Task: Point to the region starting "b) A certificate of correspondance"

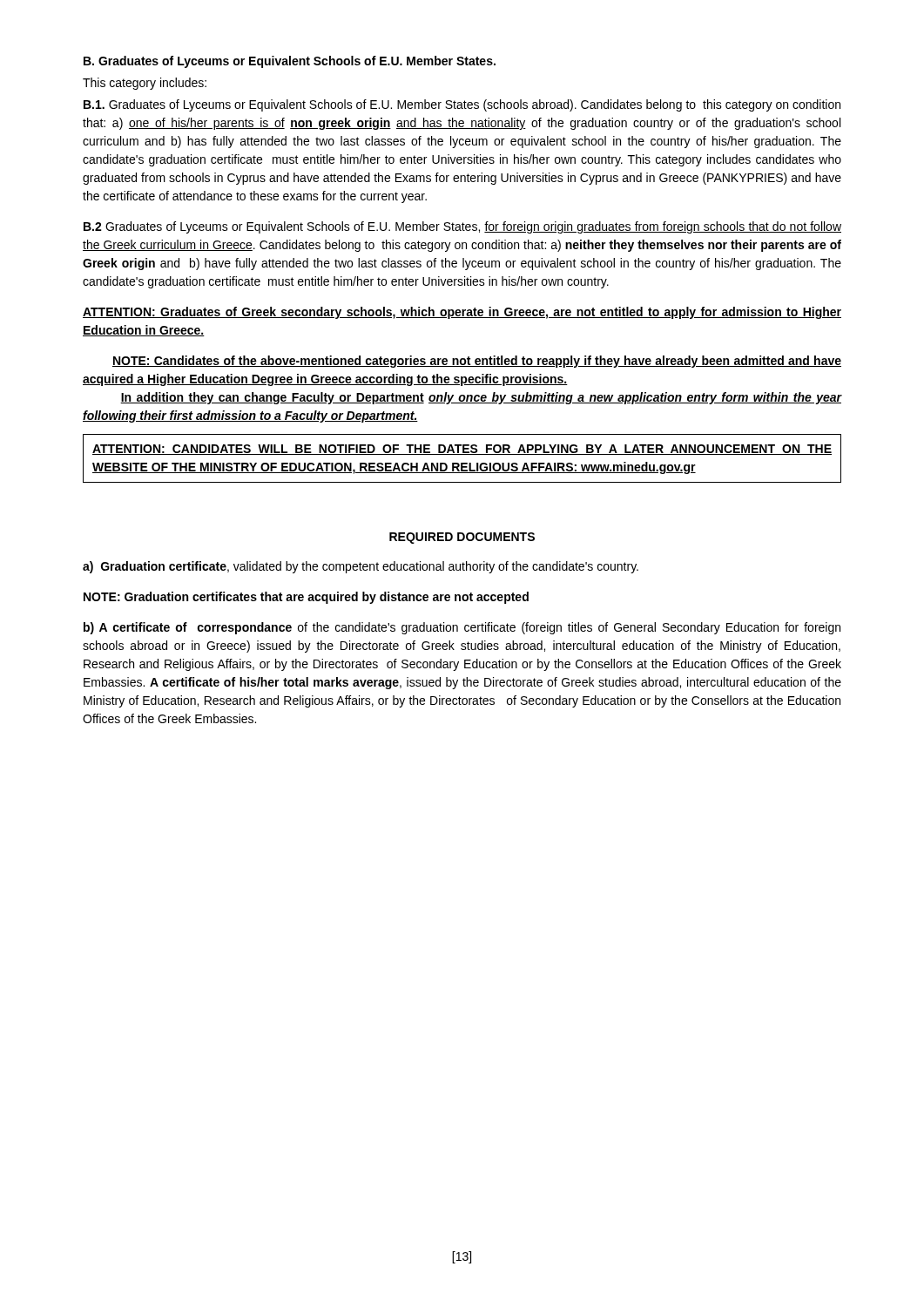Action: coord(462,673)
